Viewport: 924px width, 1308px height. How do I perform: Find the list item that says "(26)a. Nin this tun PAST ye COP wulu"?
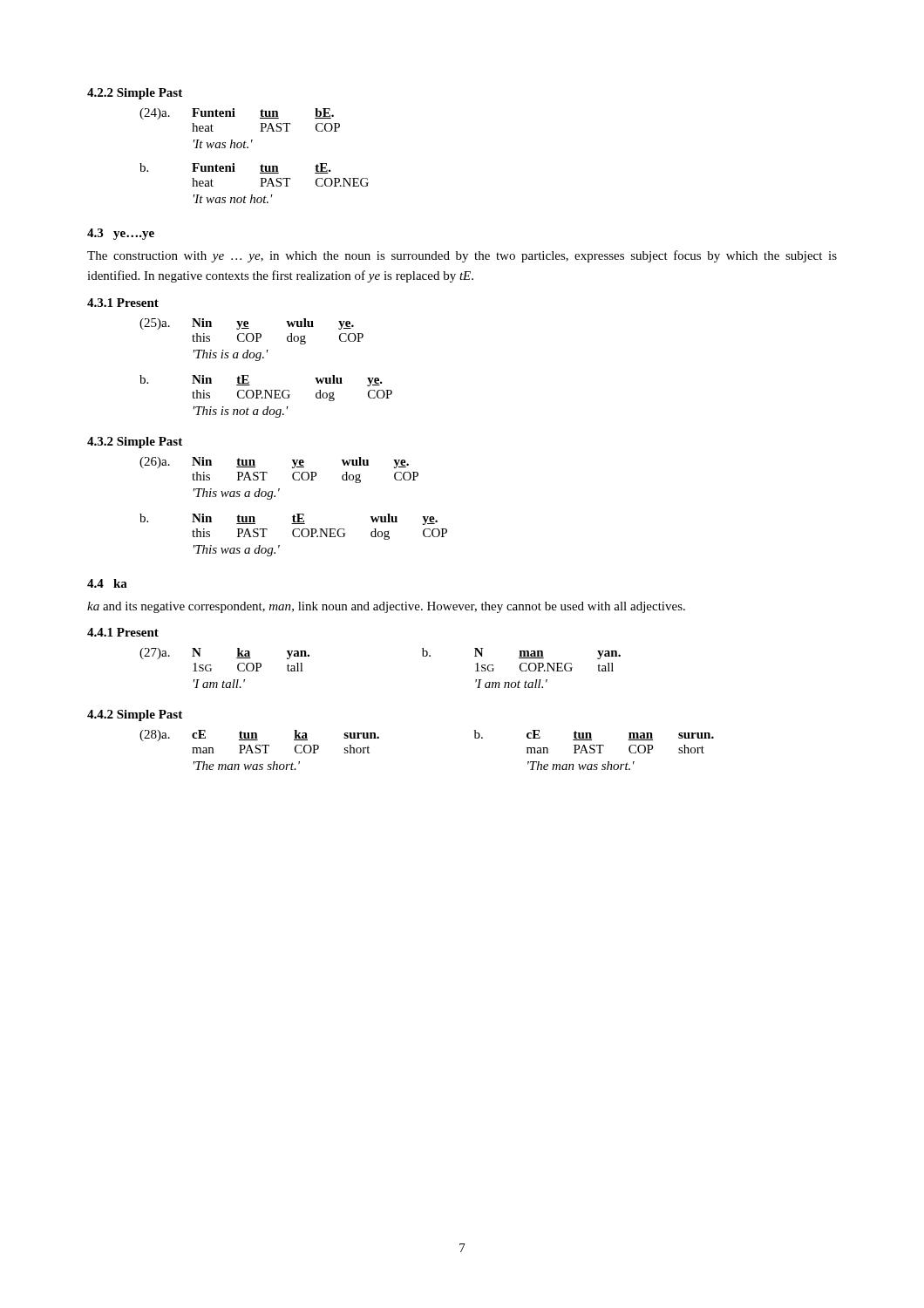tap(160, 463)
